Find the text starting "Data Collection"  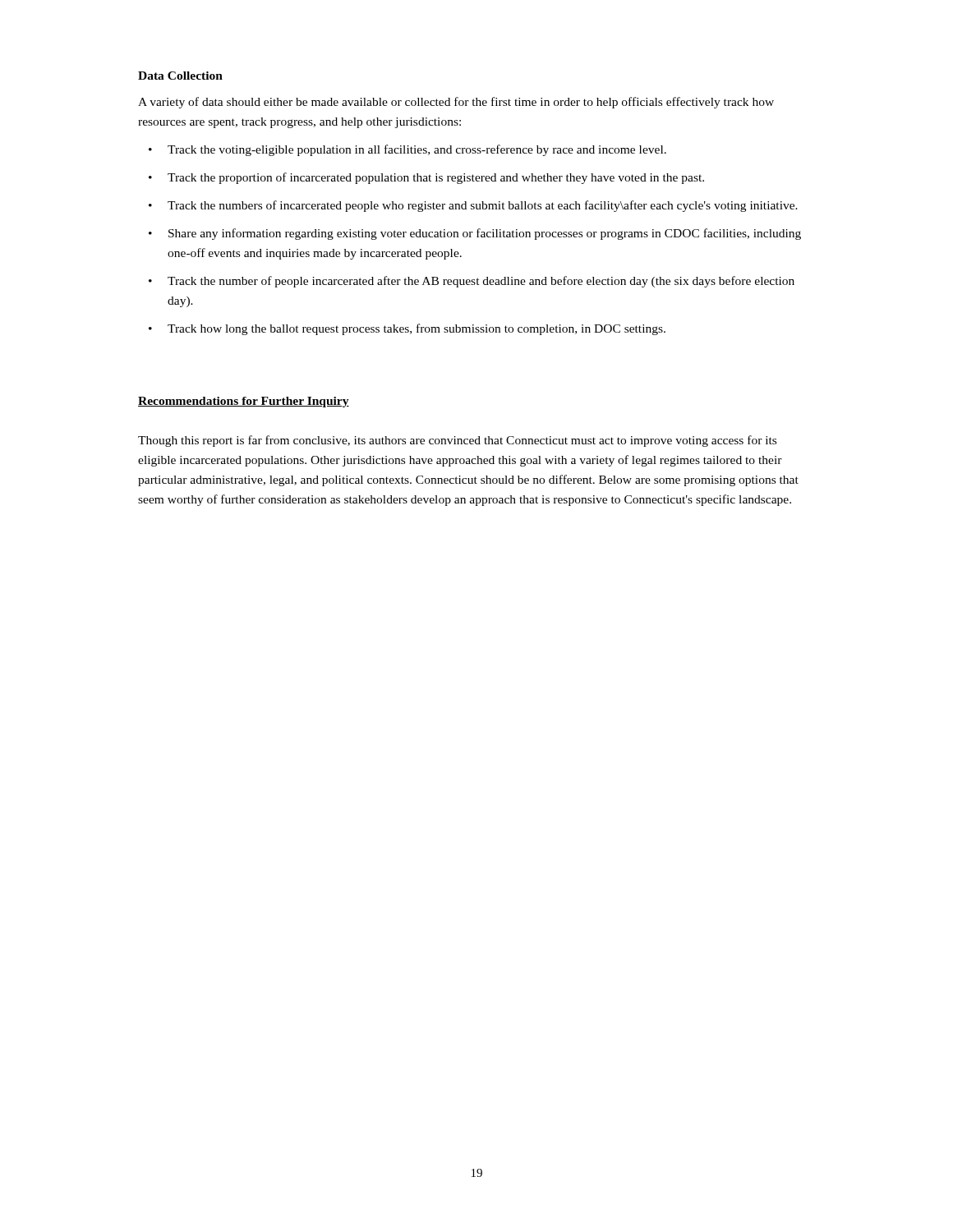coord(180,76)
